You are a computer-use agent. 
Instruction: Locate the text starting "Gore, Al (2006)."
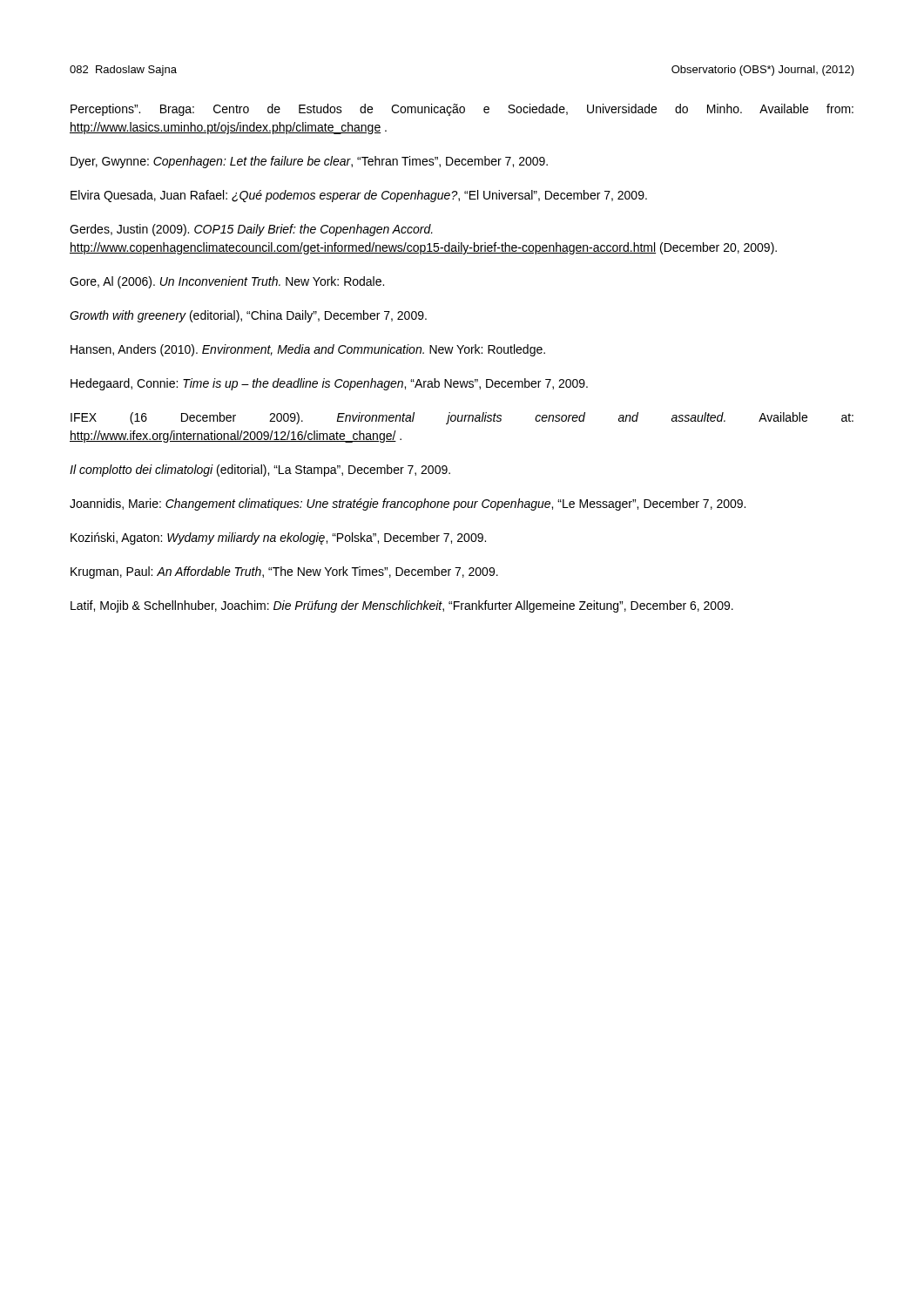[227, 281]
